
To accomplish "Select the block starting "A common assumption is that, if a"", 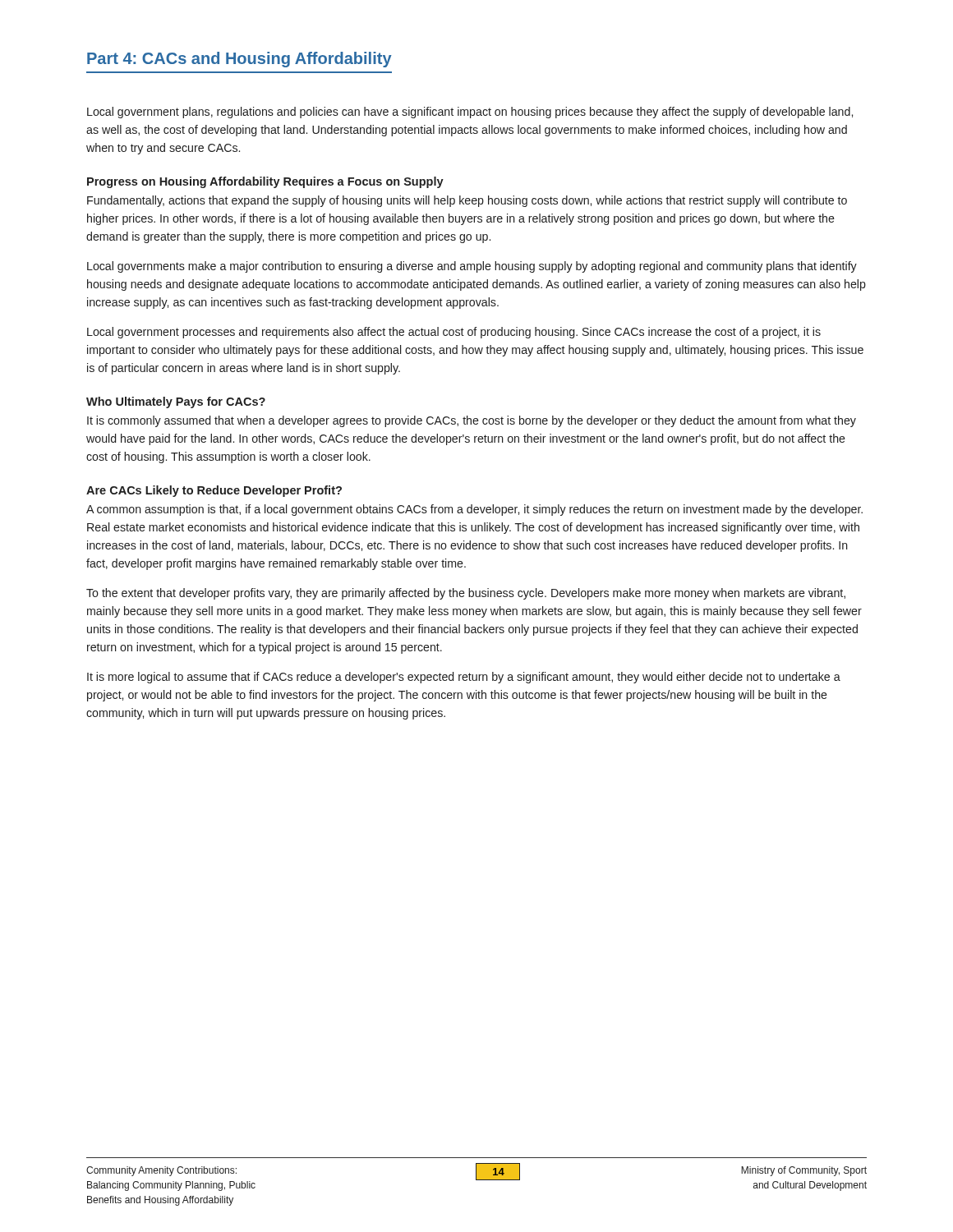I will tap(475, 536).
